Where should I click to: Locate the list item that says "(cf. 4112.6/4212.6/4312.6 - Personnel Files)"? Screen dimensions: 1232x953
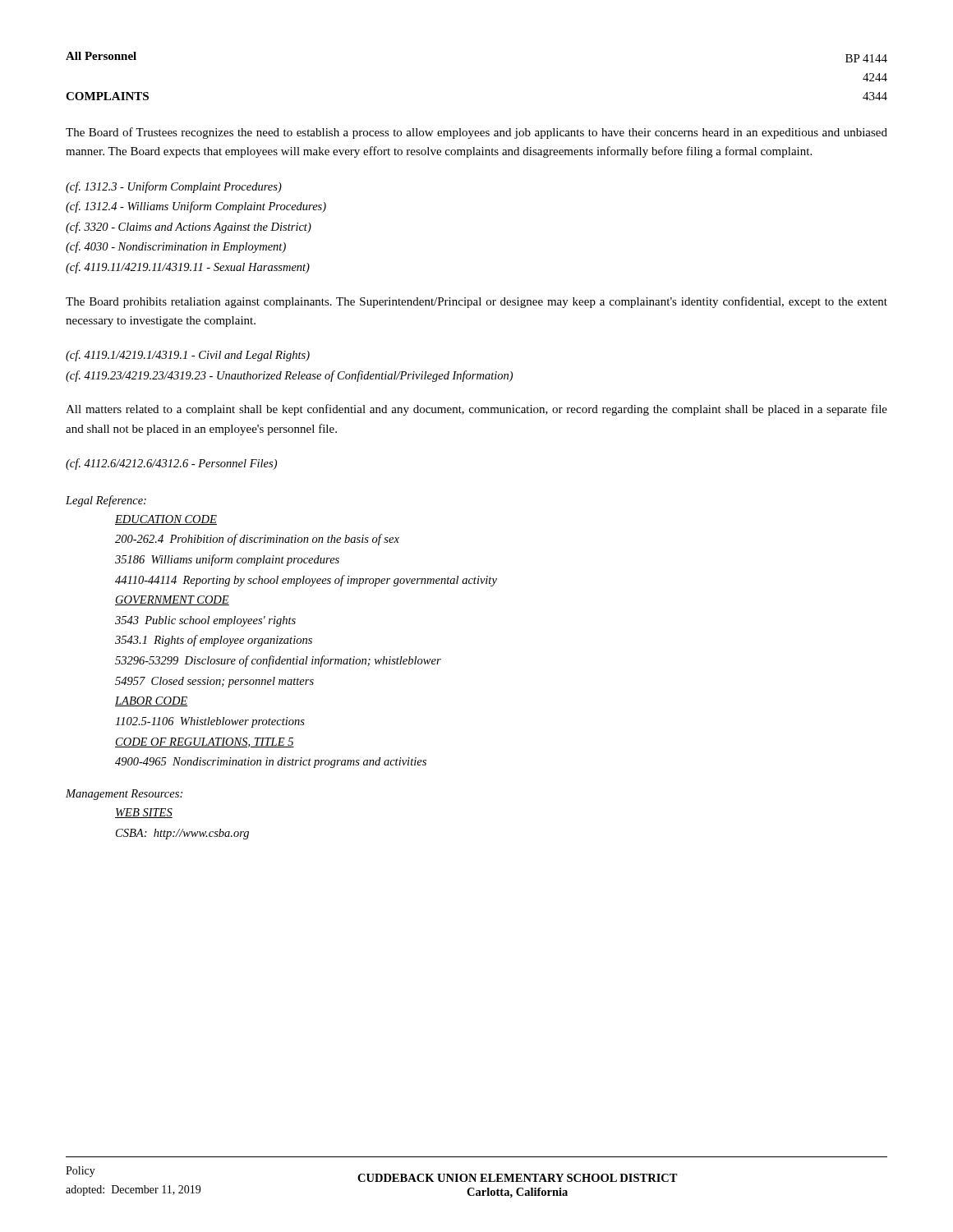click(x=171, y=463)
